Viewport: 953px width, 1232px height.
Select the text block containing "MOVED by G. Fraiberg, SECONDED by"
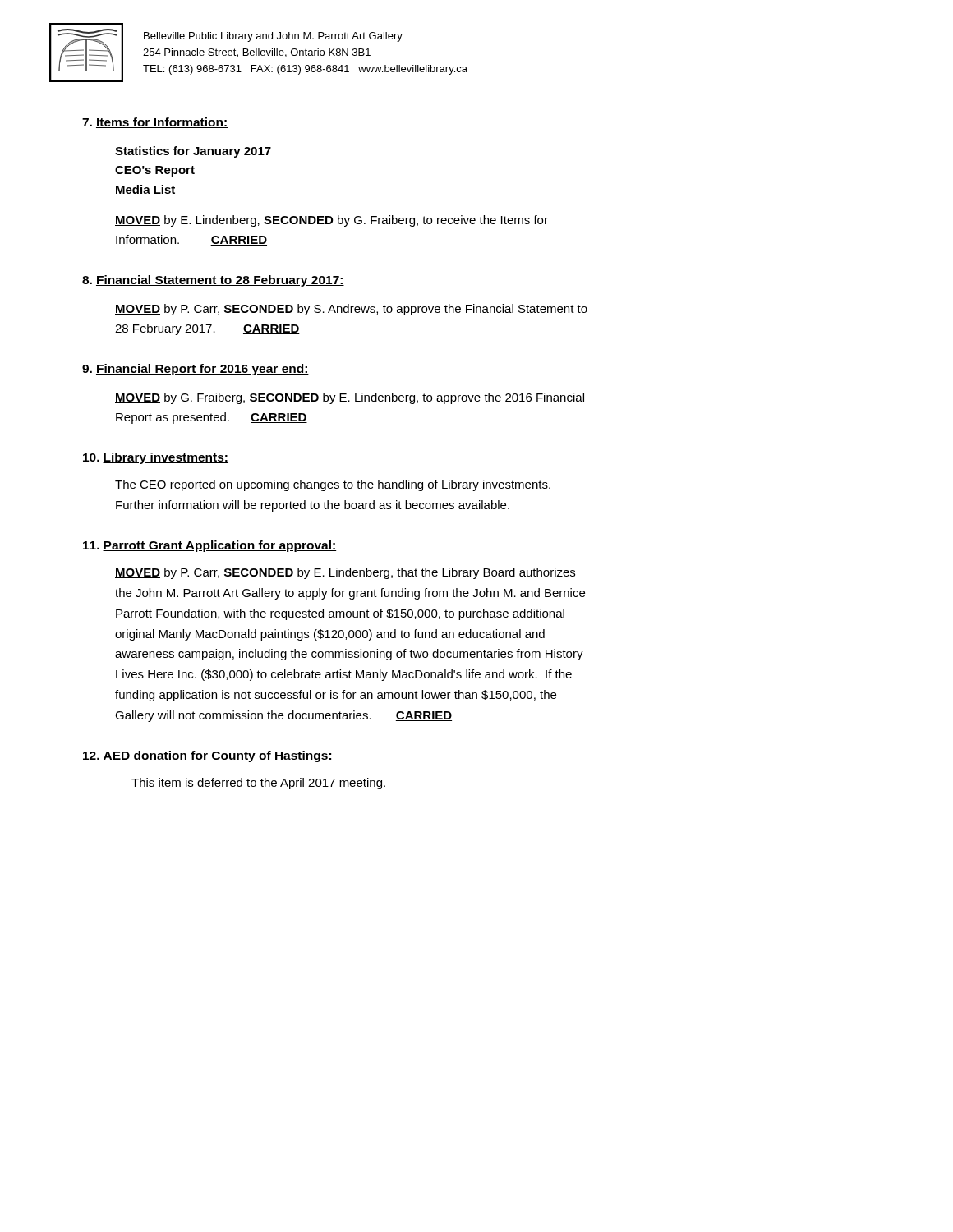(x=350, y=407)
